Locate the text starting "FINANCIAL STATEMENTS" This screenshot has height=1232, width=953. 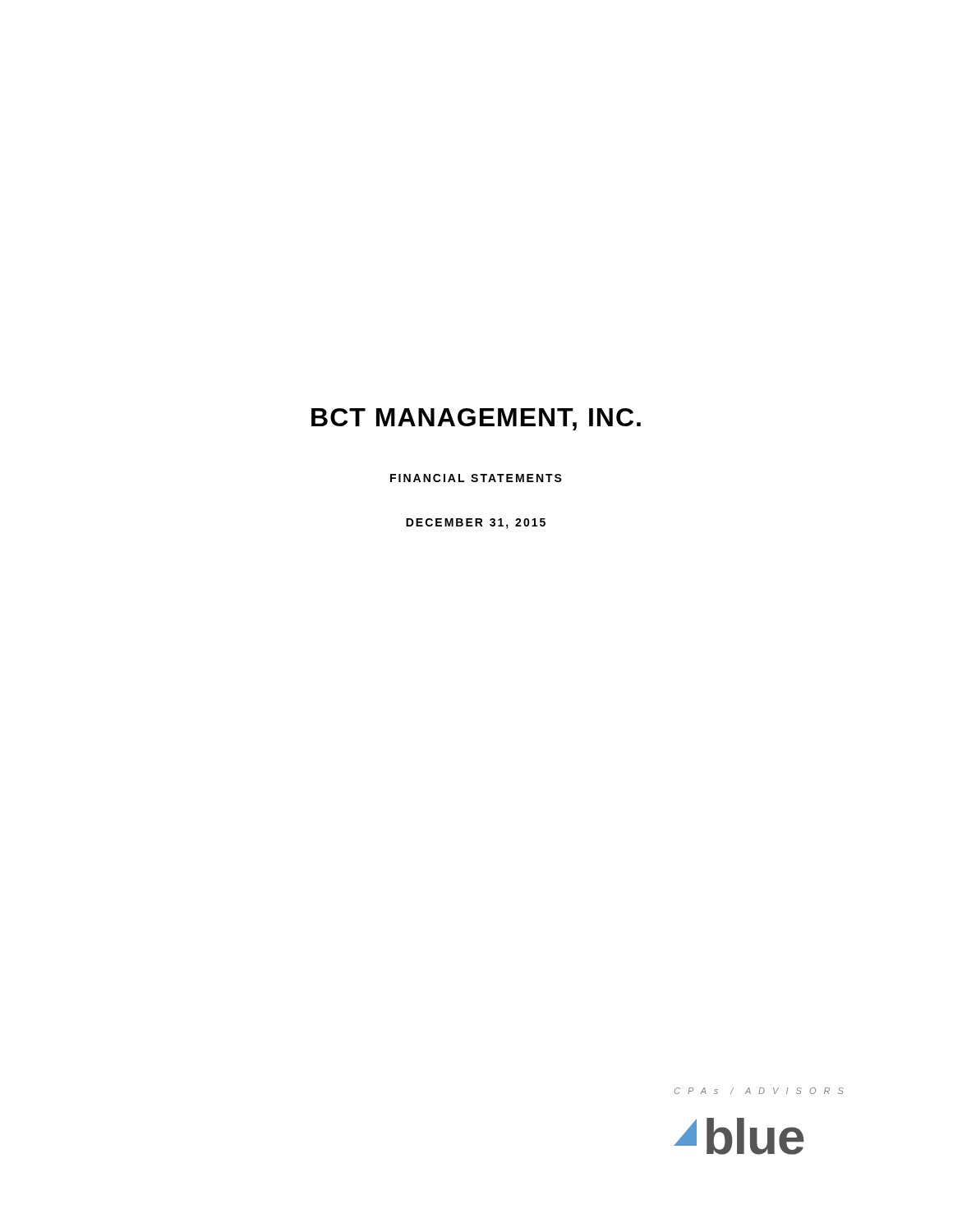(476, 478)
